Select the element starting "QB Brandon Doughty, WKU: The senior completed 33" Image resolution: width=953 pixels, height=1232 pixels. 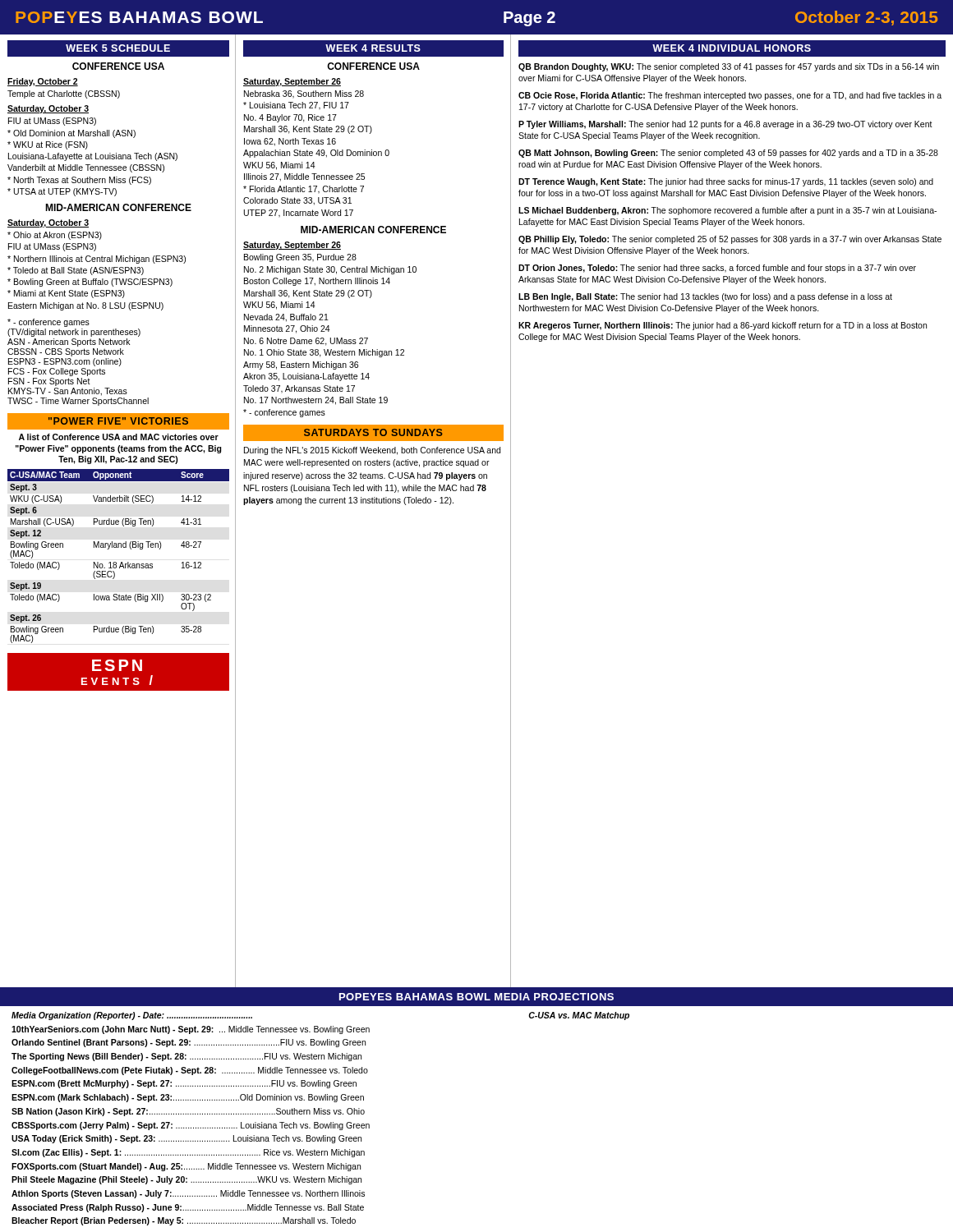pos(729,73)
